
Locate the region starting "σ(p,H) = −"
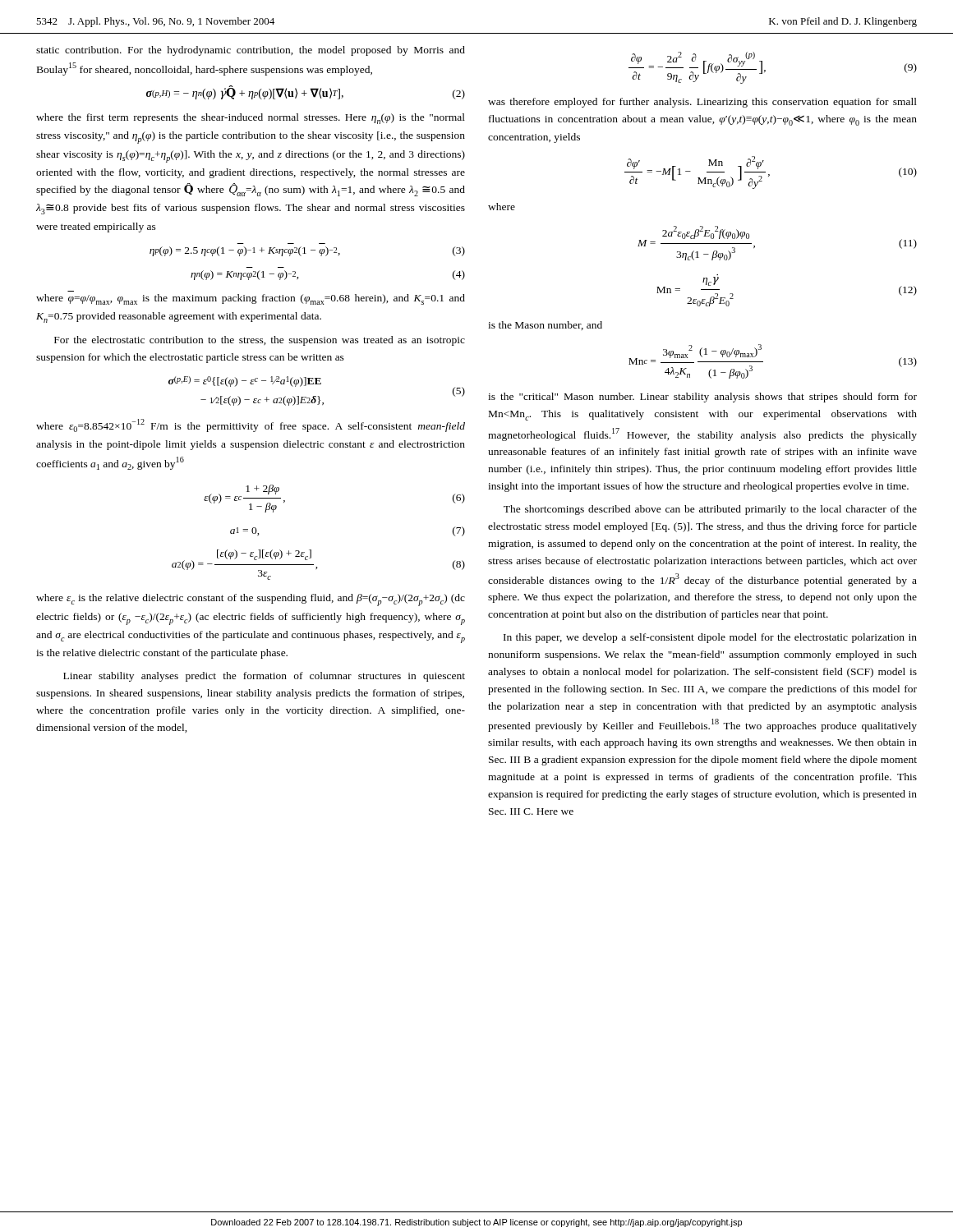pyautogui.click(x=257, y=94)
